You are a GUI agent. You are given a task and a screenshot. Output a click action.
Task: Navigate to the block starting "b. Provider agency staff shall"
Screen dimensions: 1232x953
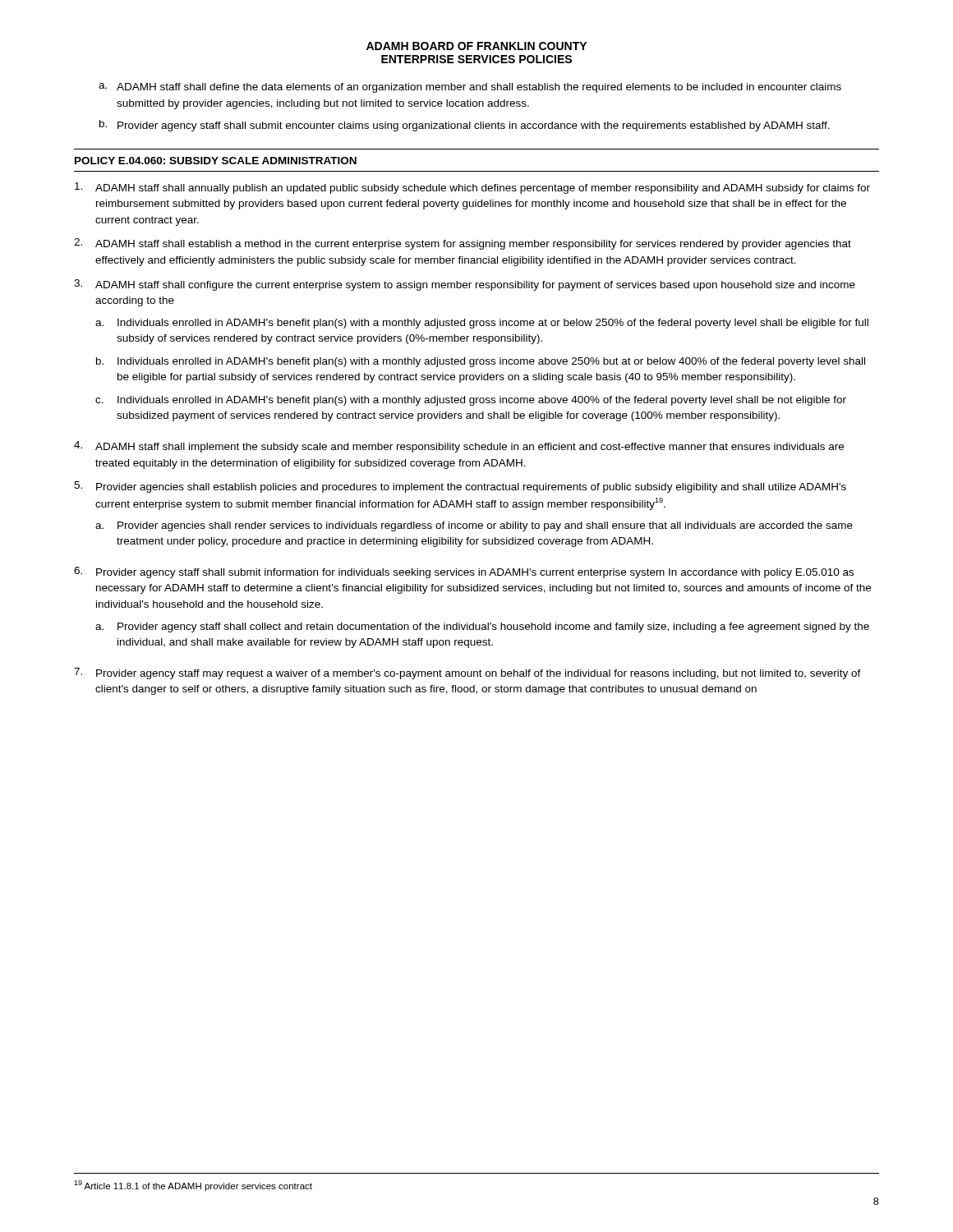pyautogui.click(x=464, y=126)
